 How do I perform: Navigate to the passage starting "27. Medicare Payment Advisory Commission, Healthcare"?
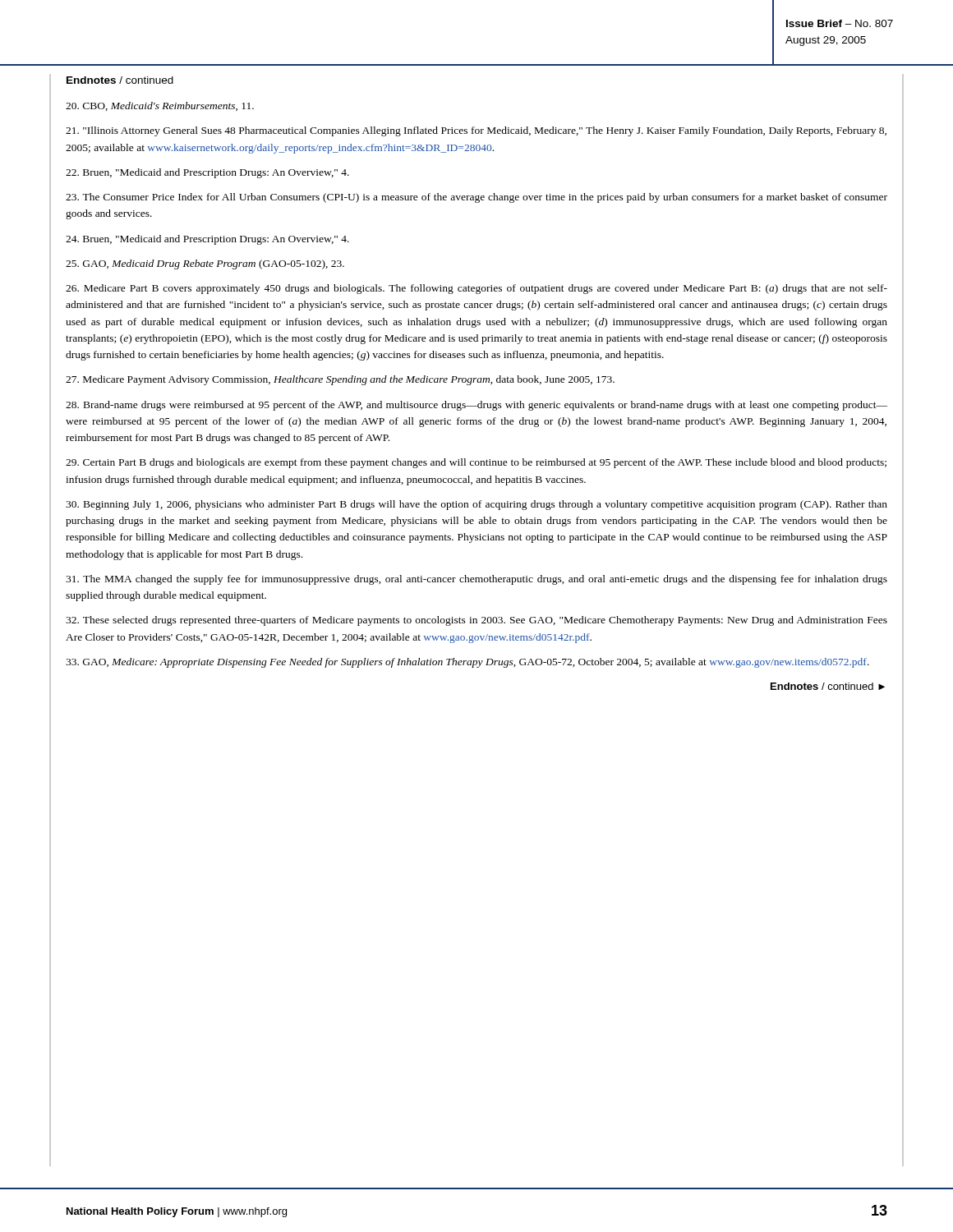340,379
